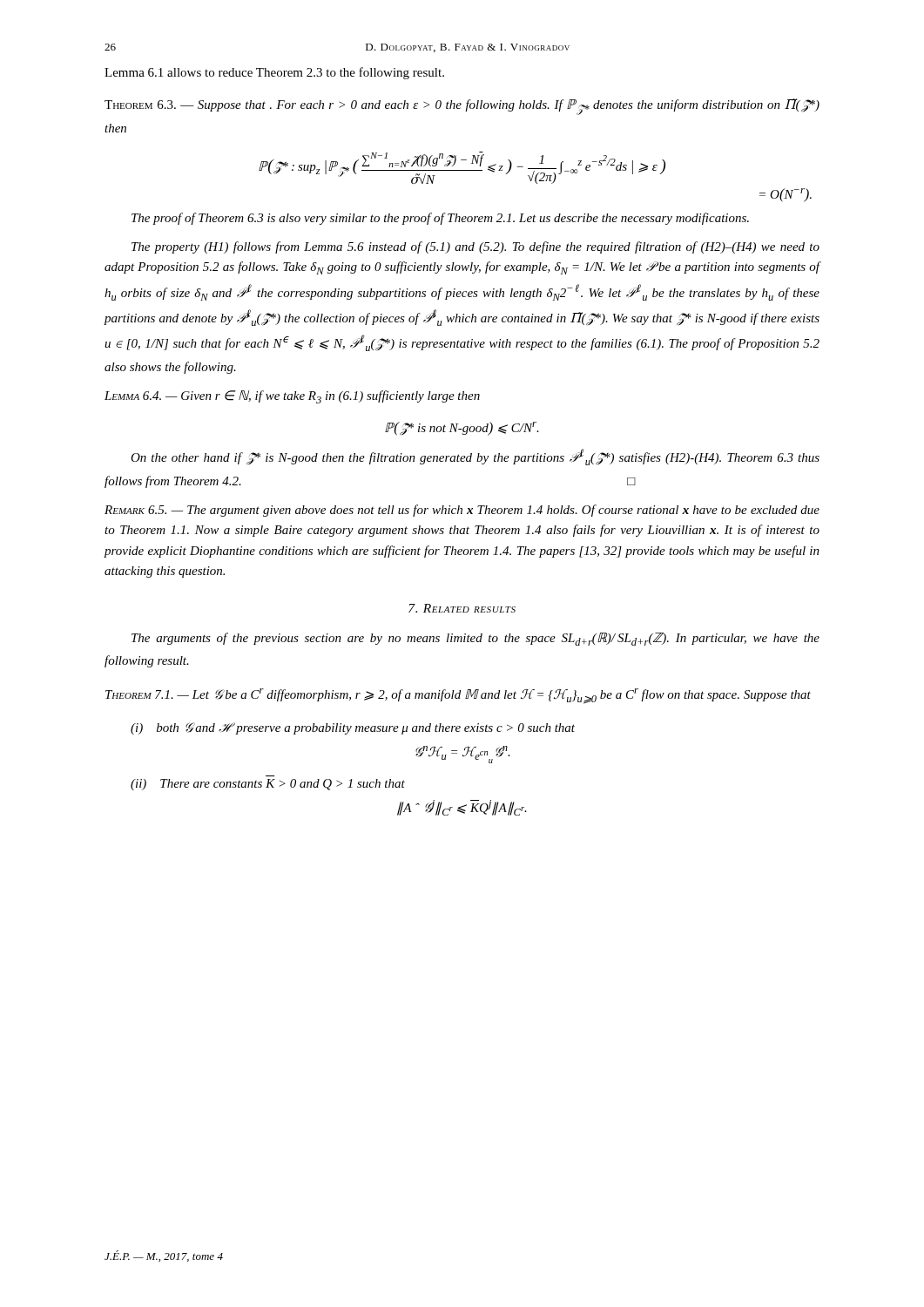Find the text block starting "Theorem 6.3. —"
The width and height of the screenshot is (924, 1307).
coord(462,117)
